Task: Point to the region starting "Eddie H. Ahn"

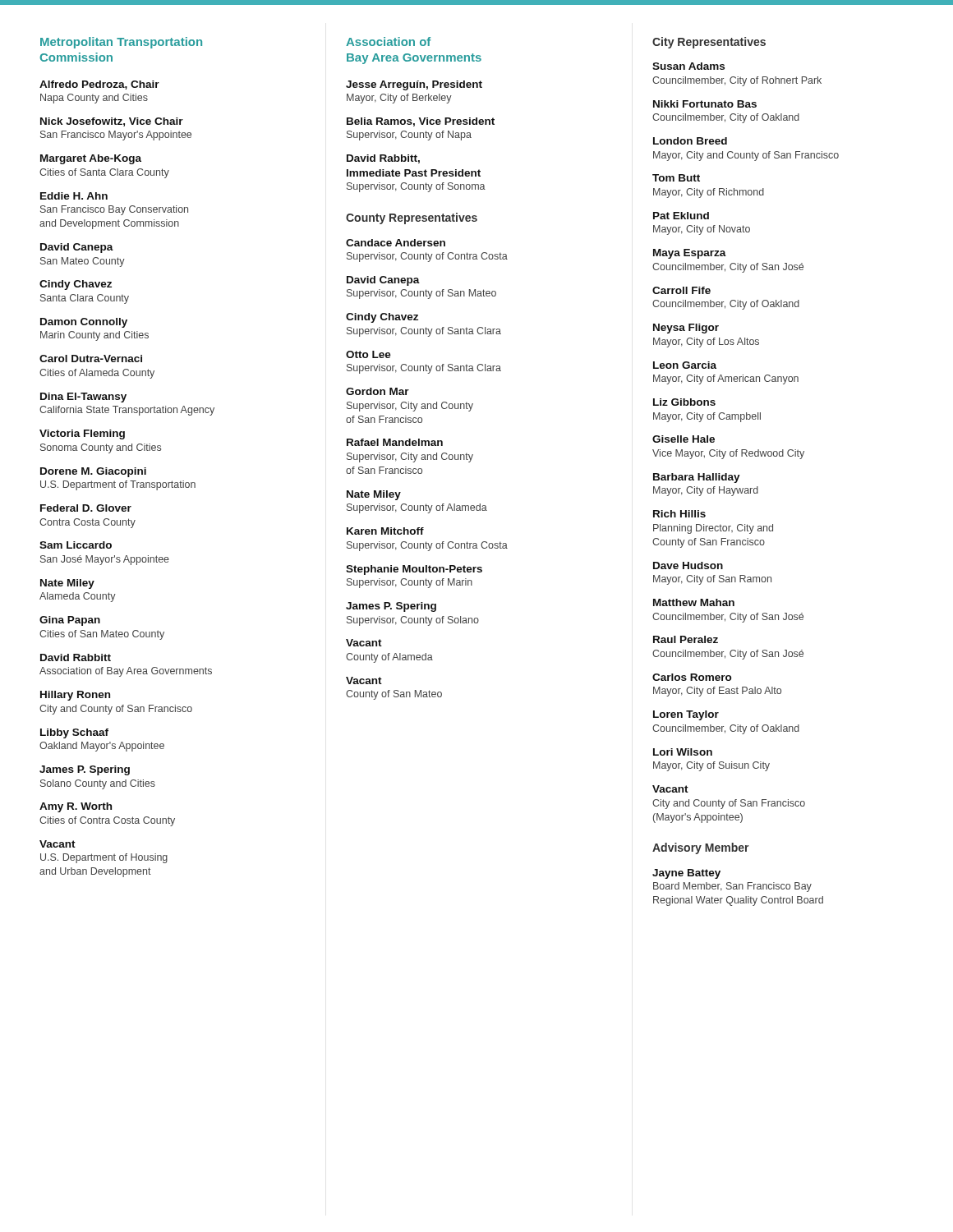Action: (x=171, y=210)
